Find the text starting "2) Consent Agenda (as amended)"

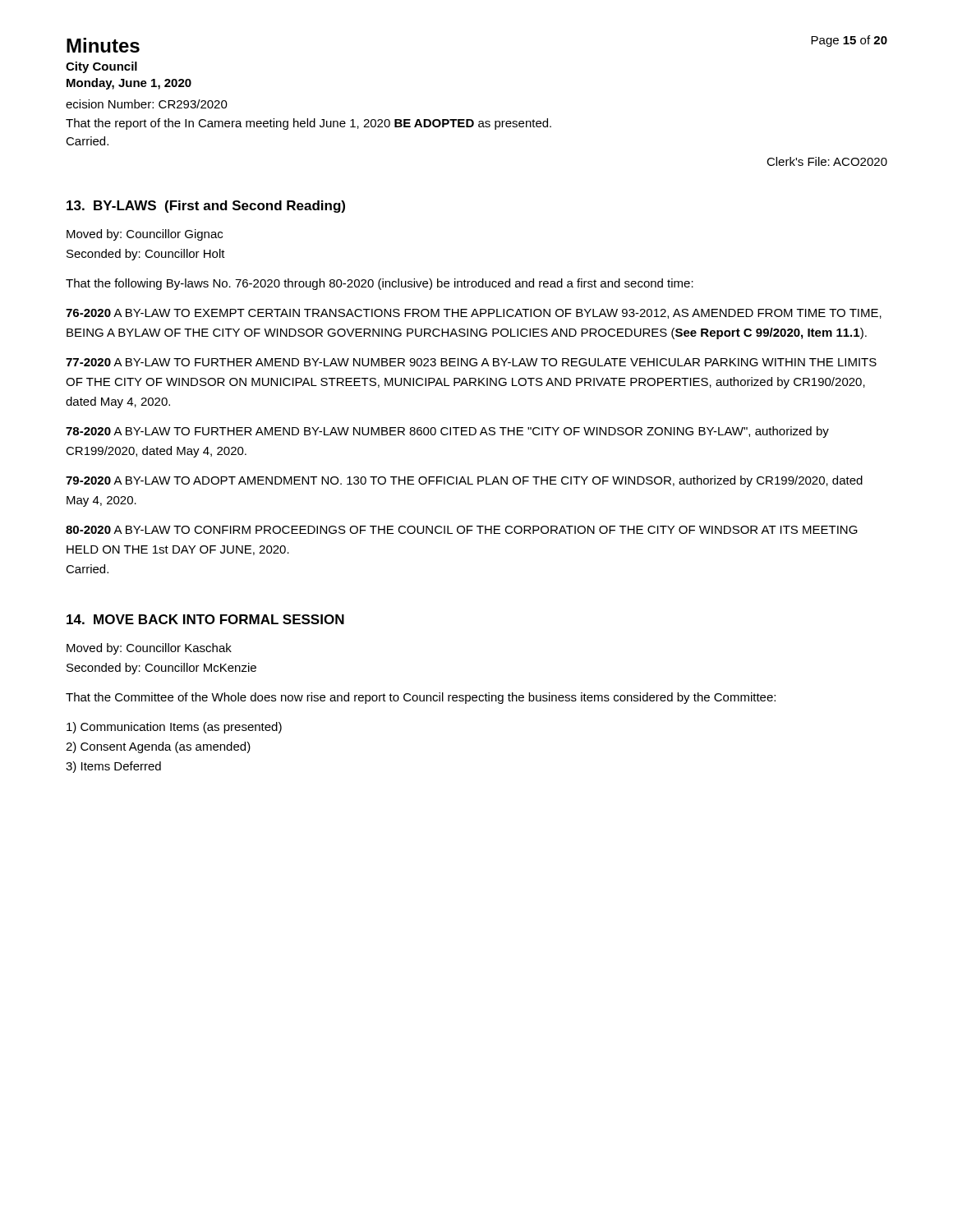[158, 746]
